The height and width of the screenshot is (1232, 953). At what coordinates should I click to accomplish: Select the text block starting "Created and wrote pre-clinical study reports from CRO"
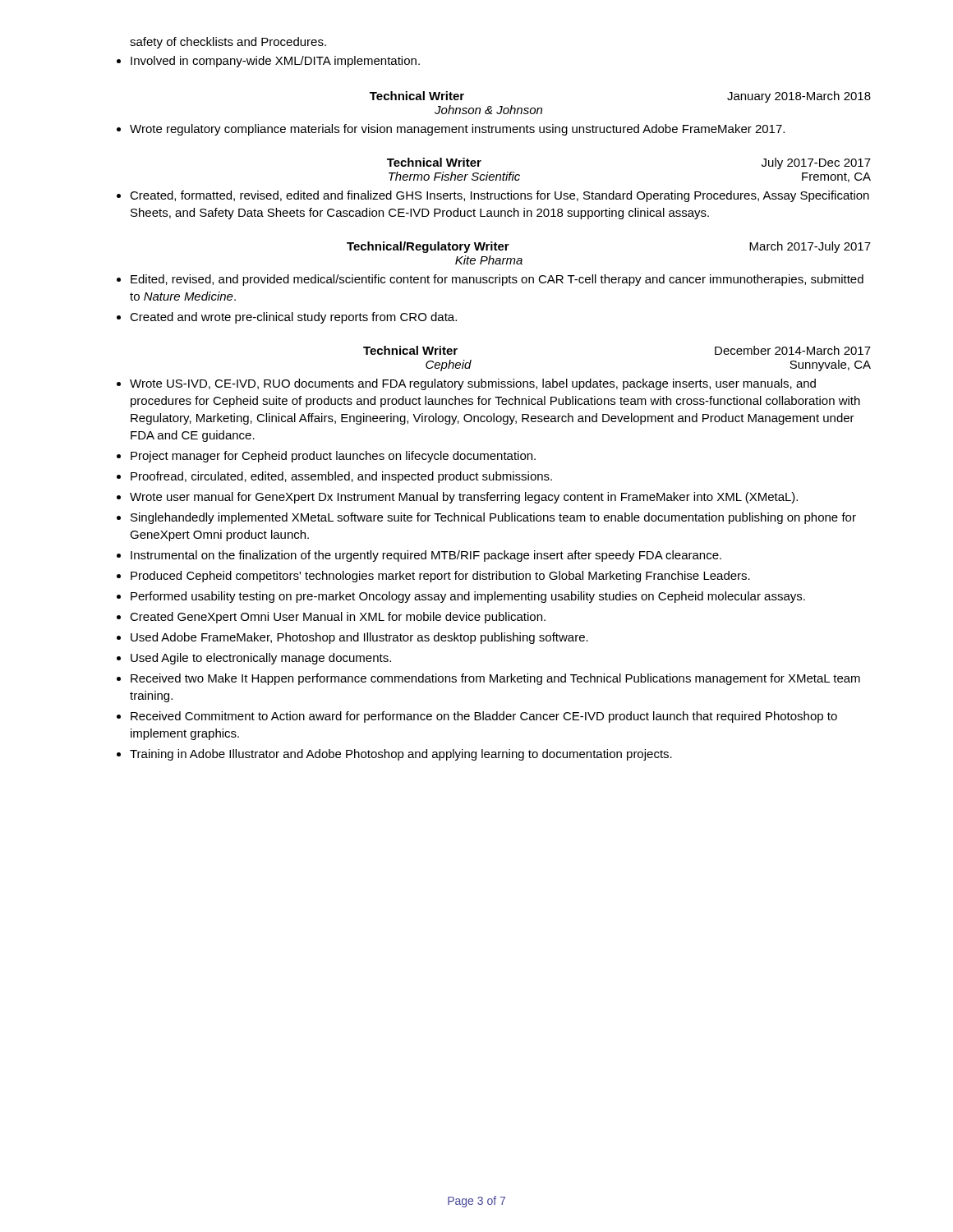coord(287,318)
